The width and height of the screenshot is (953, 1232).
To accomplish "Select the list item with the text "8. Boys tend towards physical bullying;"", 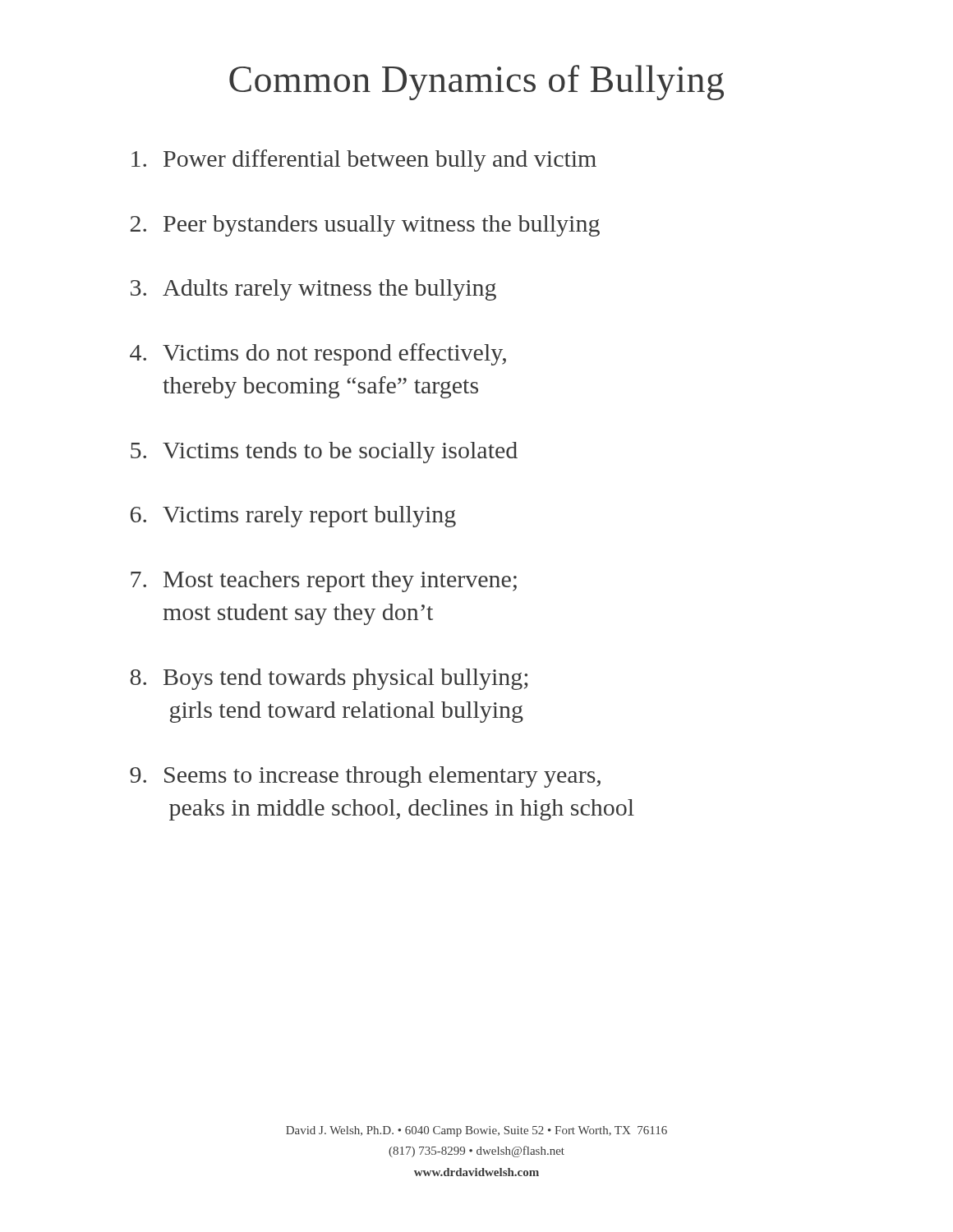I will click(x=314, y=693).
